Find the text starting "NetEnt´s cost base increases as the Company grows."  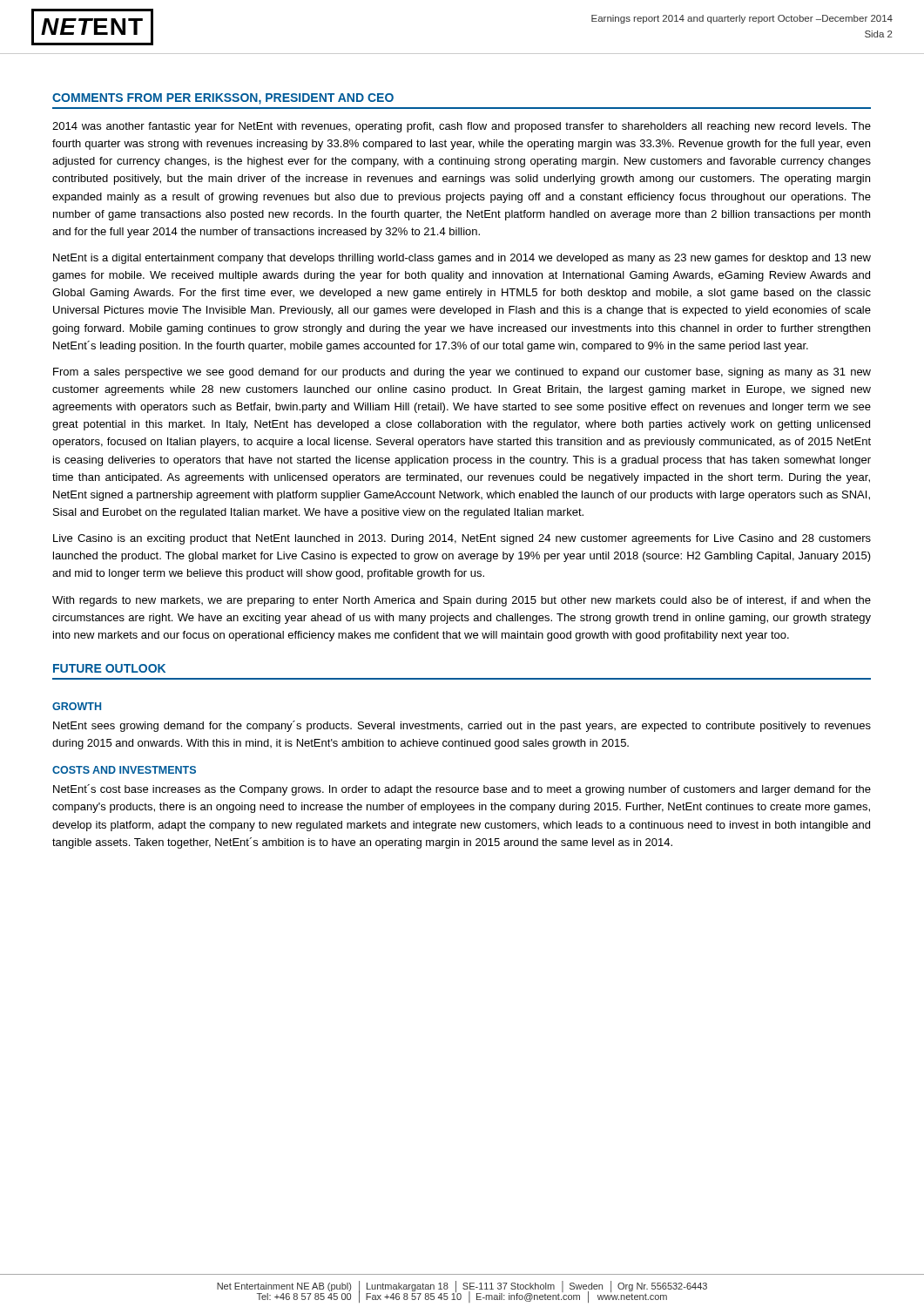point(462,816)
